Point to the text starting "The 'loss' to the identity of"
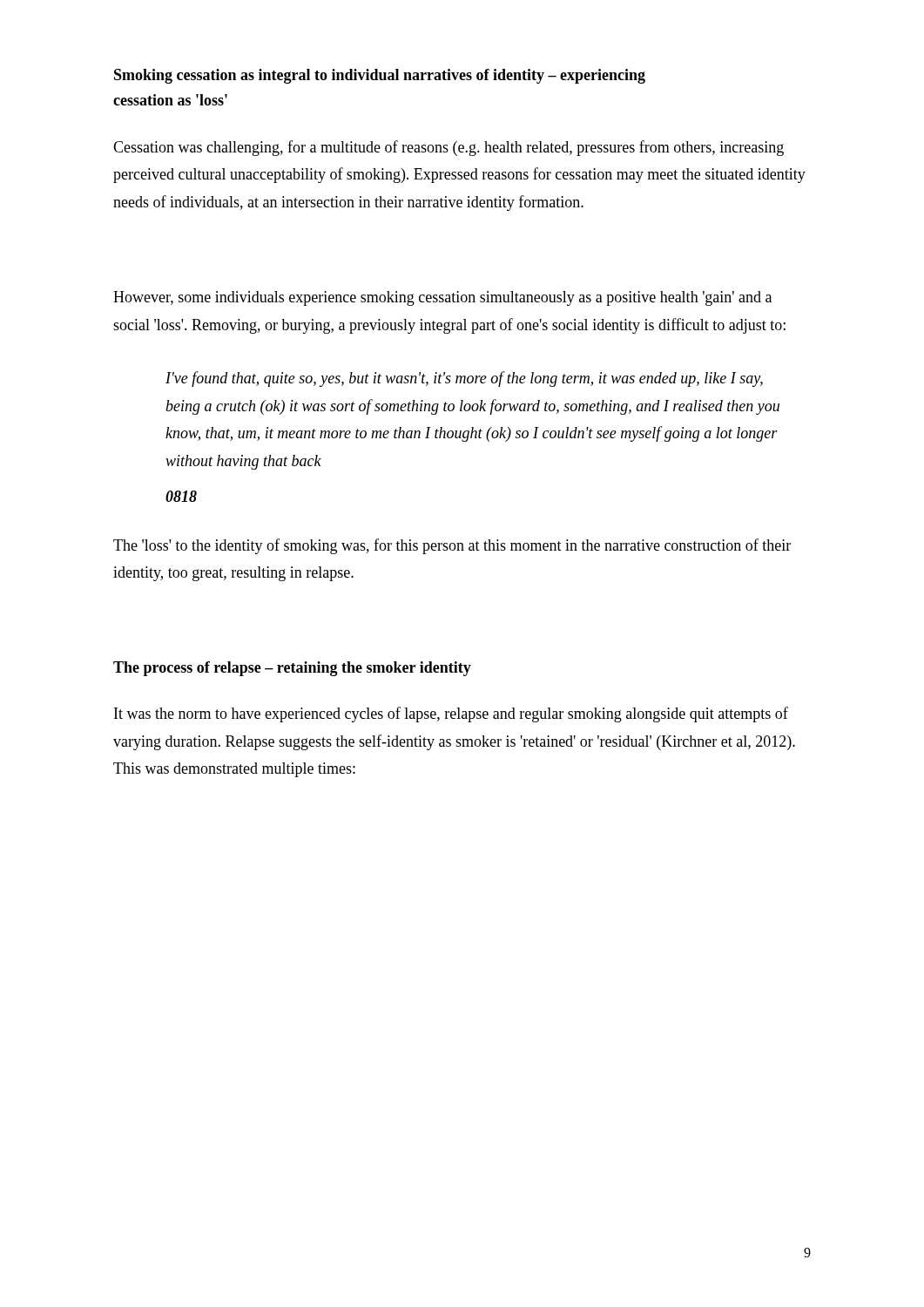 452,559
